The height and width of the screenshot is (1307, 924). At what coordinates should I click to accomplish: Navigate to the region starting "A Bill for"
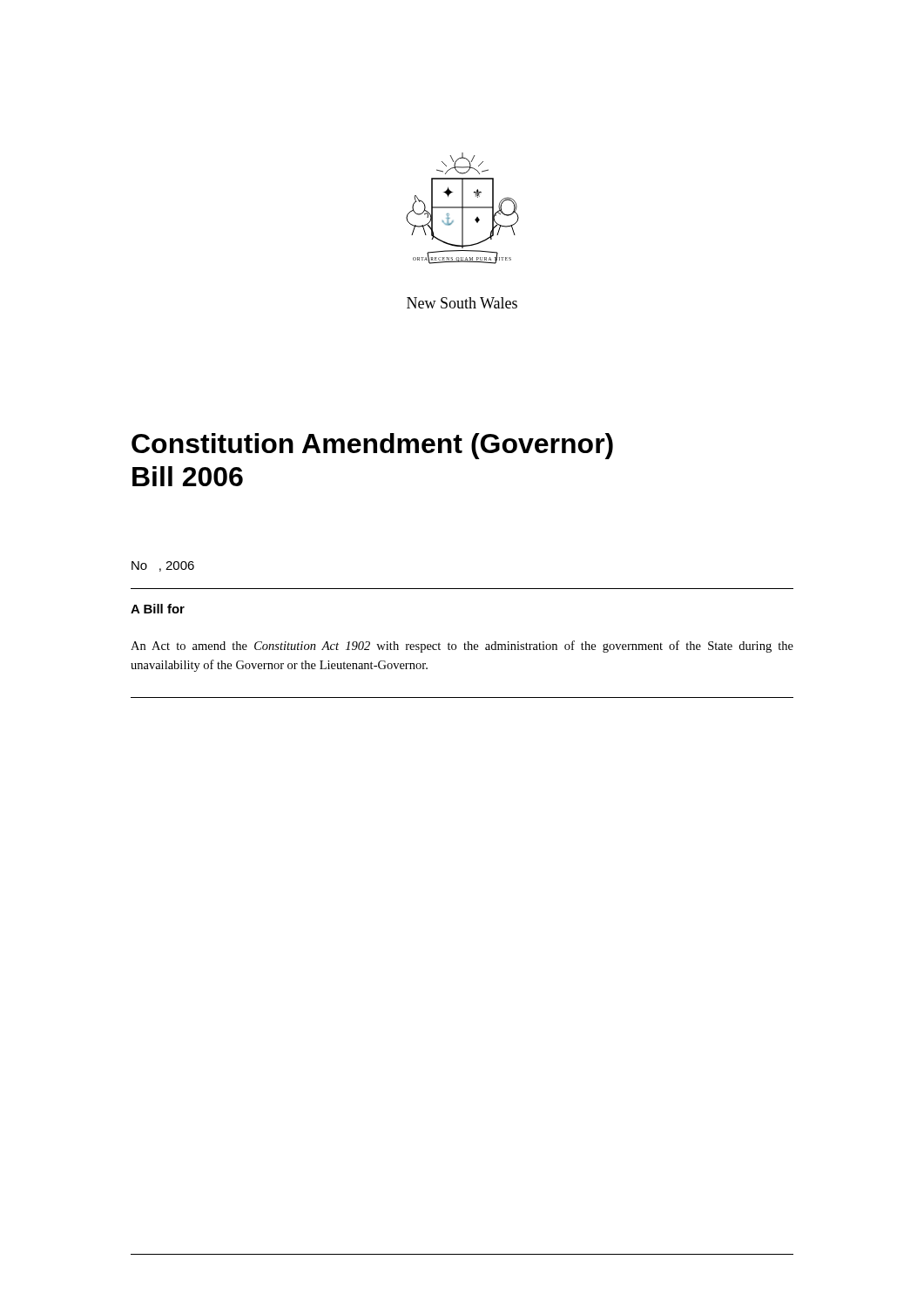[x=158, y=609]
